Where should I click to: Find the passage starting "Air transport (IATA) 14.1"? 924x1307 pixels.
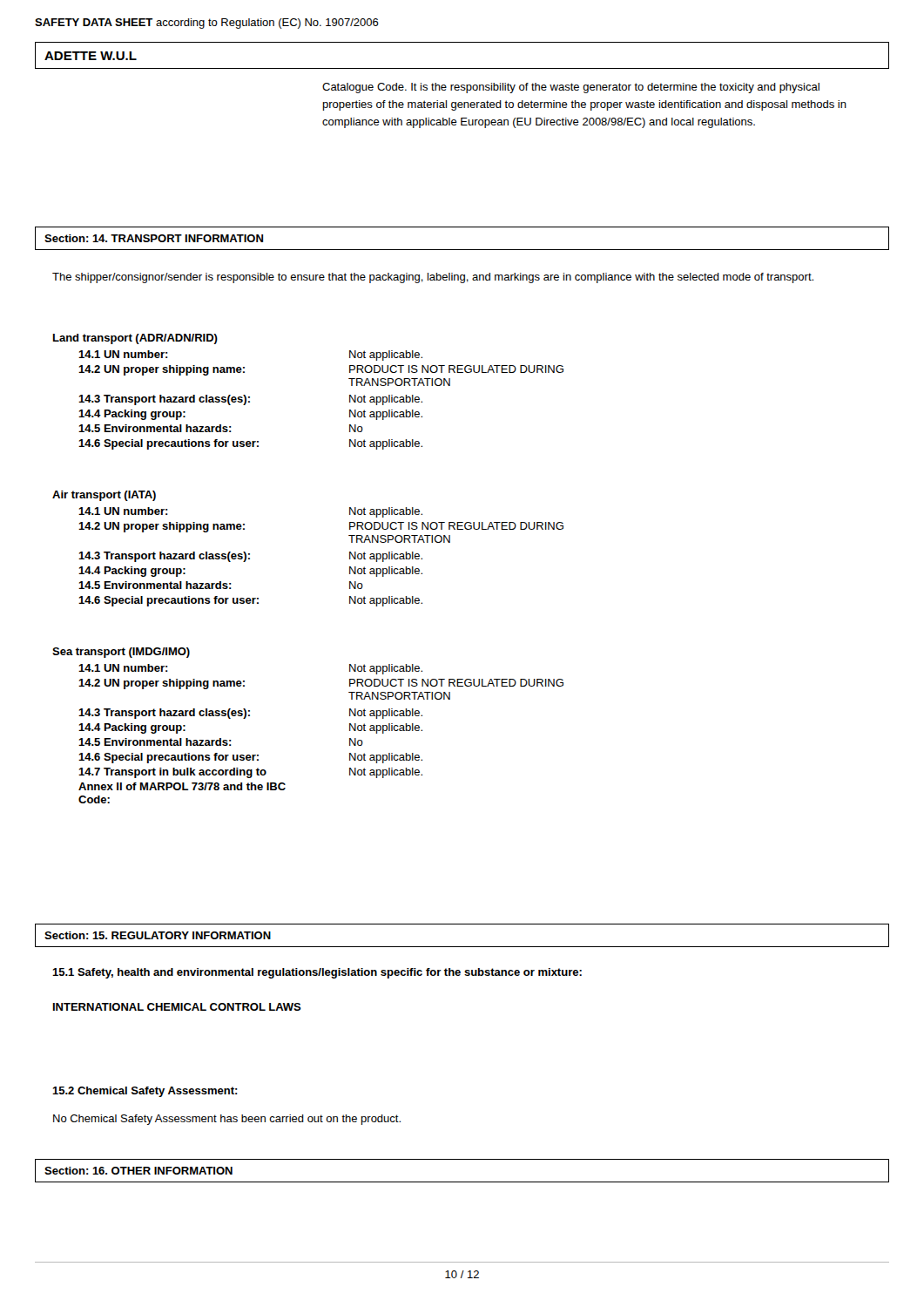point(104,496)
